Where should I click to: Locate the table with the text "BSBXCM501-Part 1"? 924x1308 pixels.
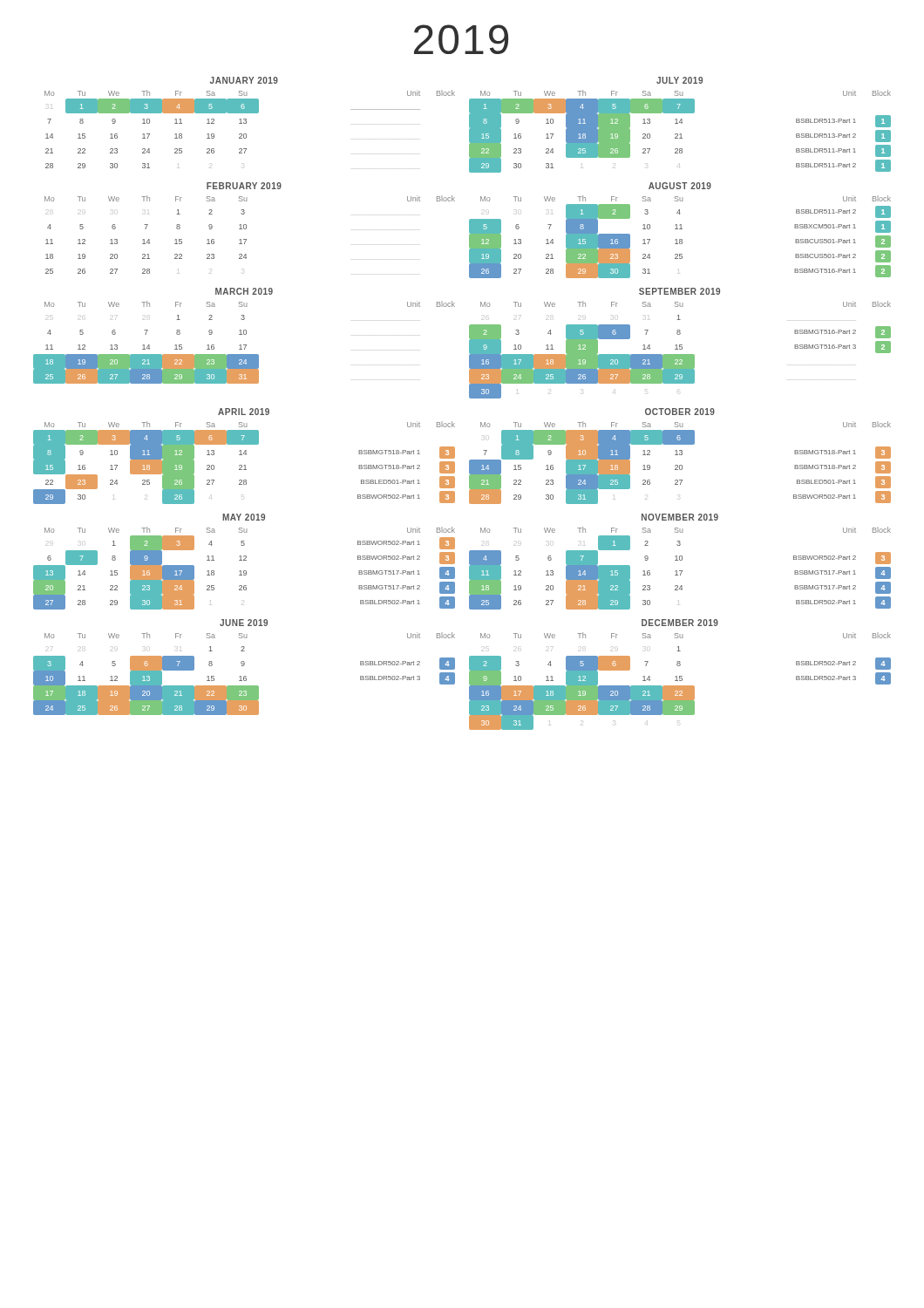680,229
